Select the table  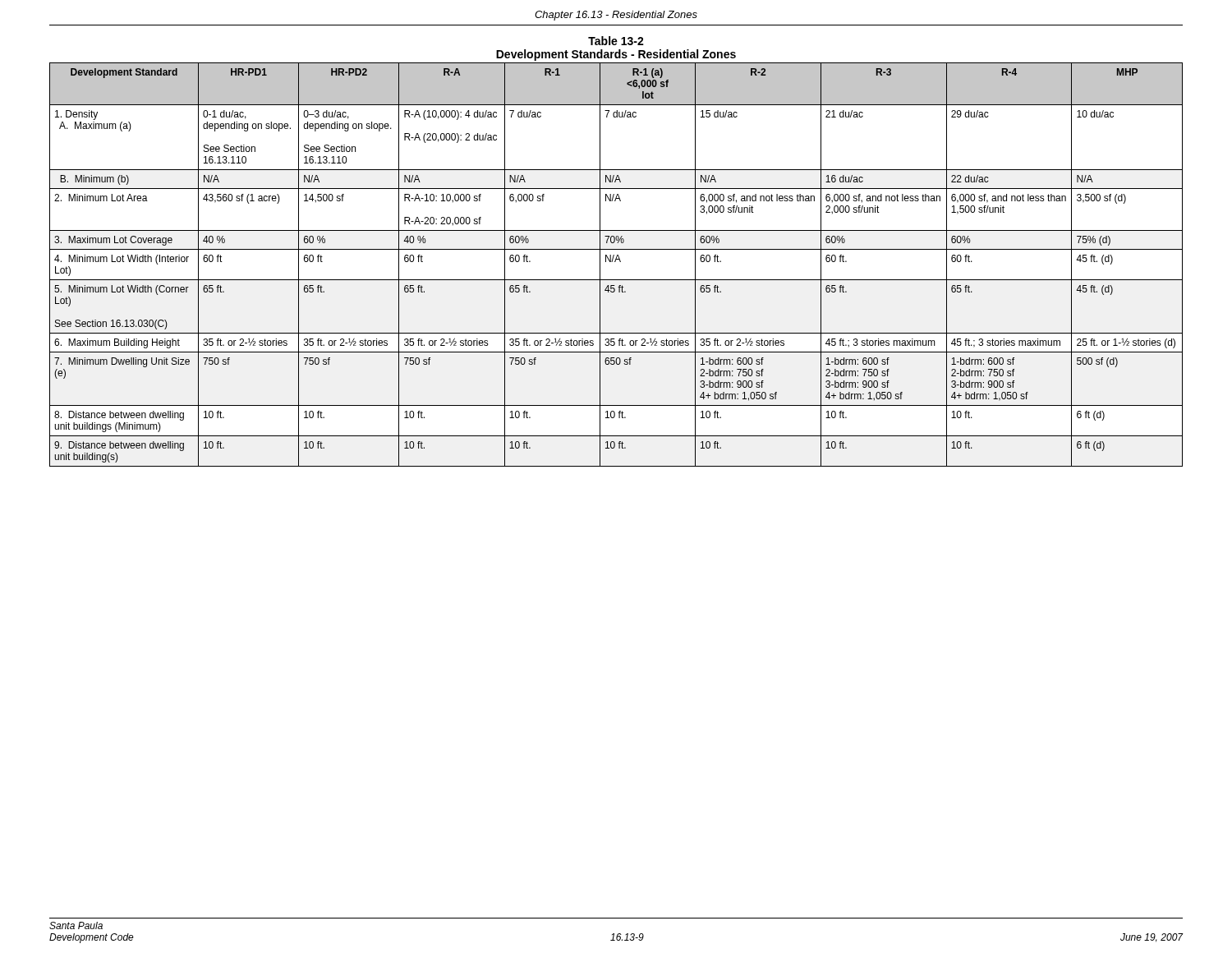[x=616, y=265]
